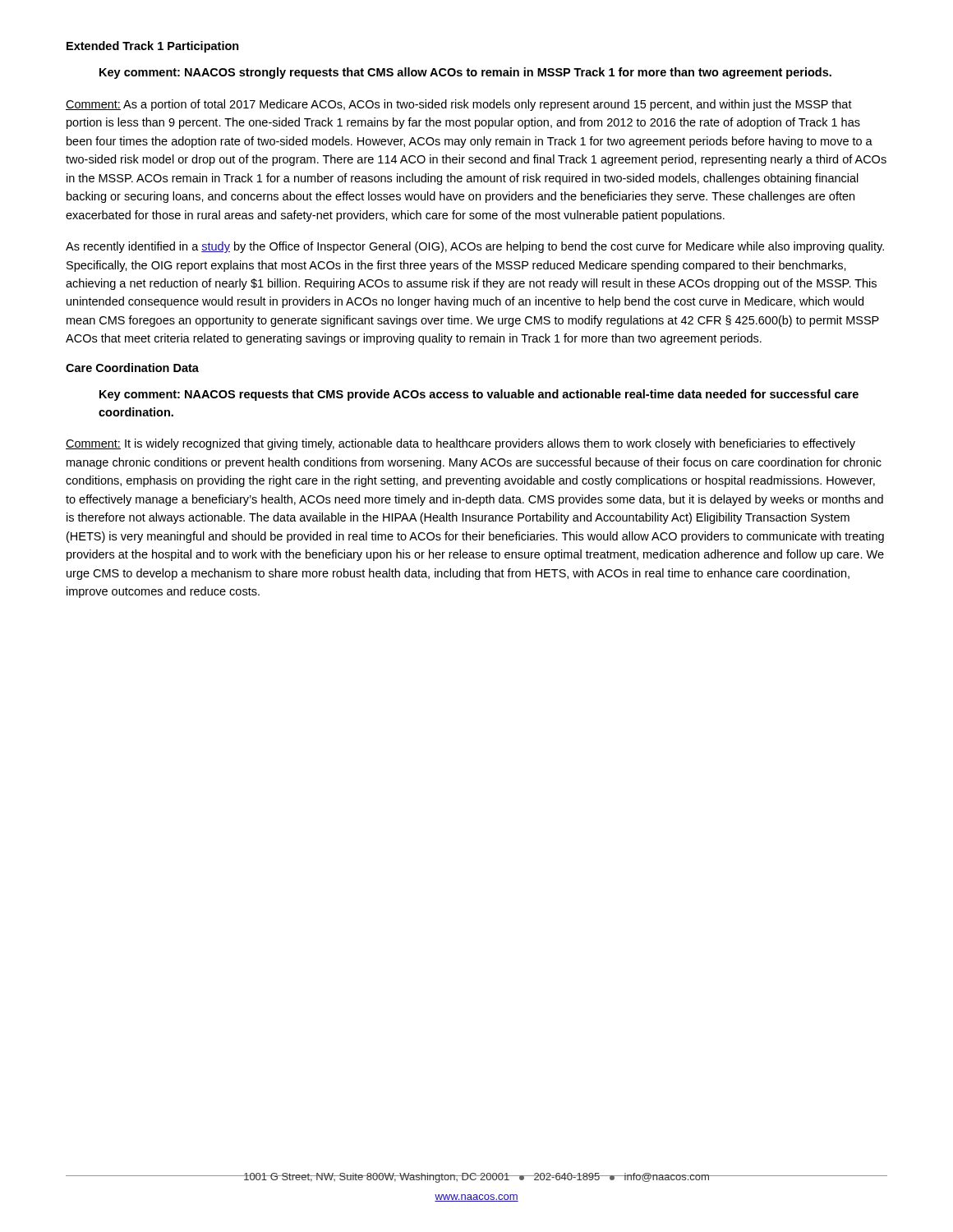Find the block on this page that starts "Key comment: NAACOS requests that CMS"
Image resolution: width=953 pixels, height=1232 pixels.
493,404
